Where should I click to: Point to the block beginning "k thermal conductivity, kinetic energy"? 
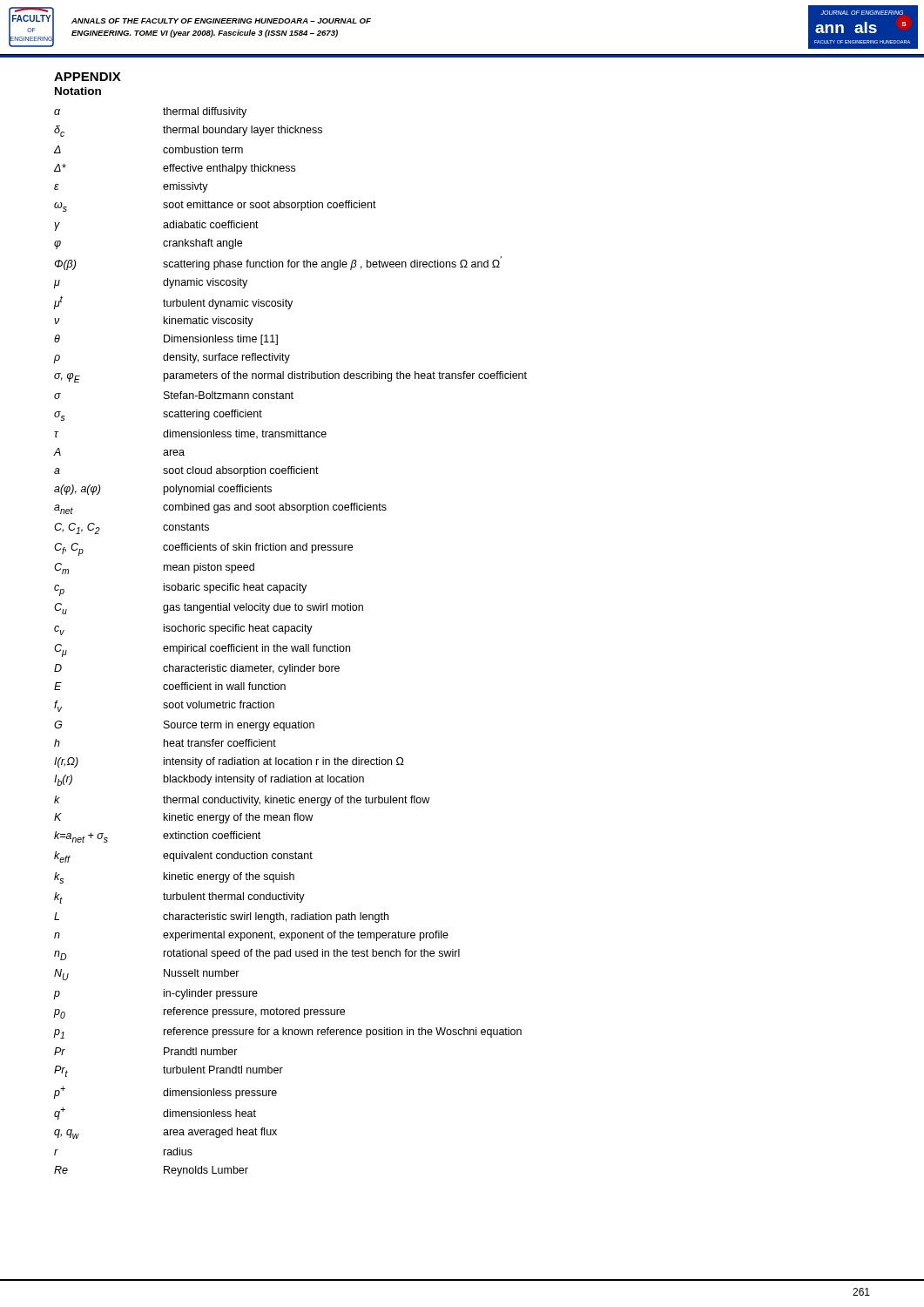pos(242,801)
